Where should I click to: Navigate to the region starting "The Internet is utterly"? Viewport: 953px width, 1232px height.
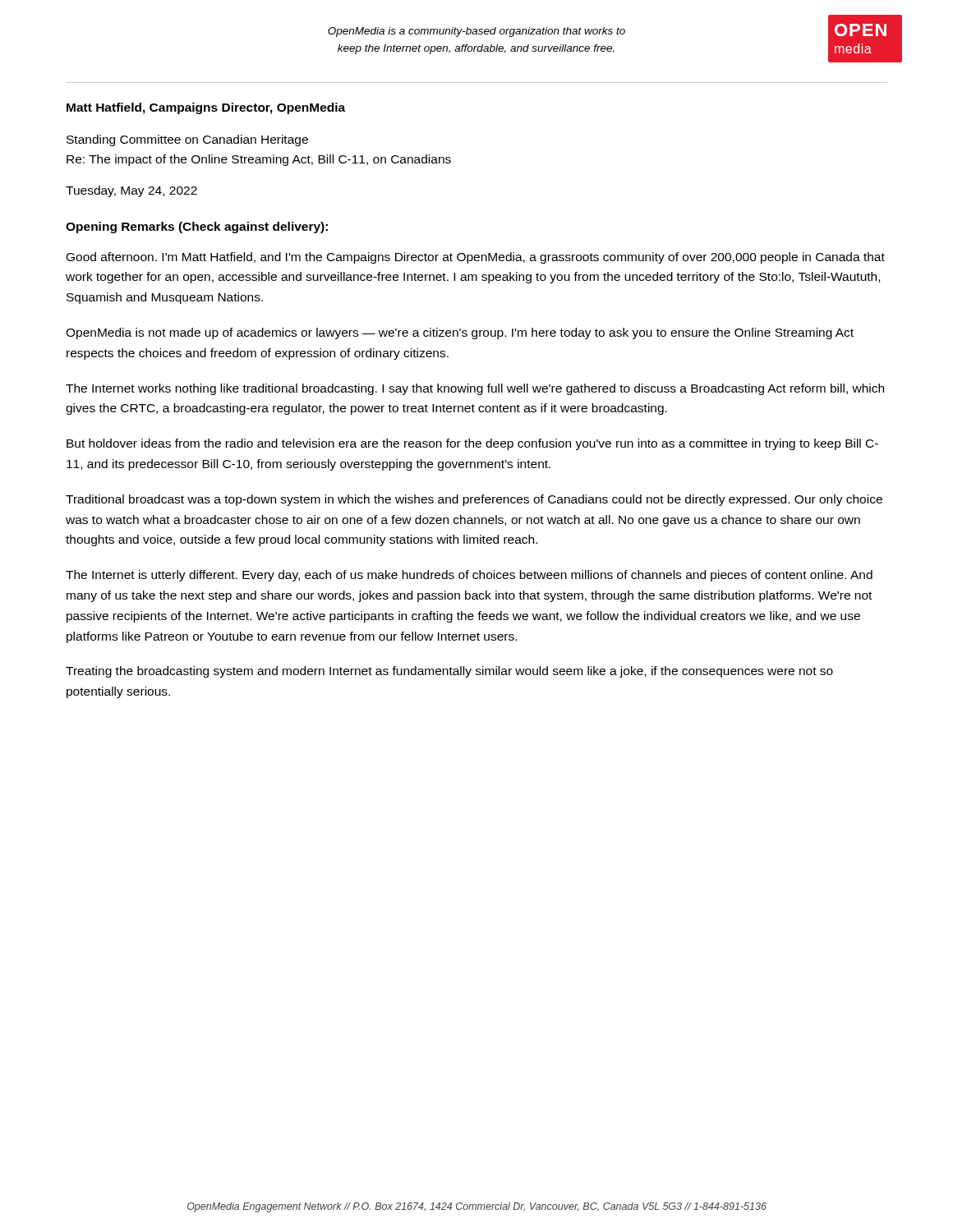pyautogui.click(x=469, y=605)
